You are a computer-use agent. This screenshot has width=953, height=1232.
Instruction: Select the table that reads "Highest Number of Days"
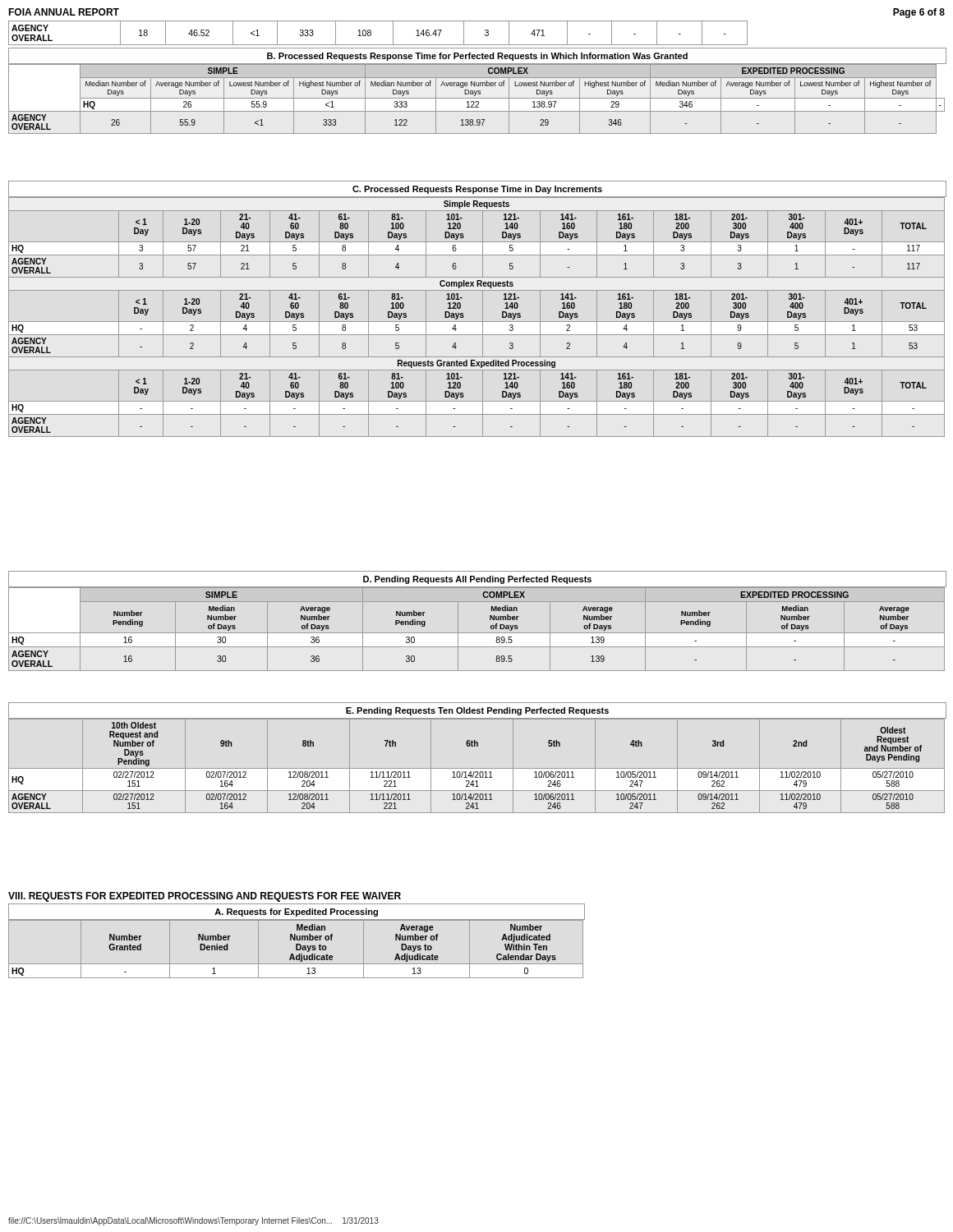point(476,99)
